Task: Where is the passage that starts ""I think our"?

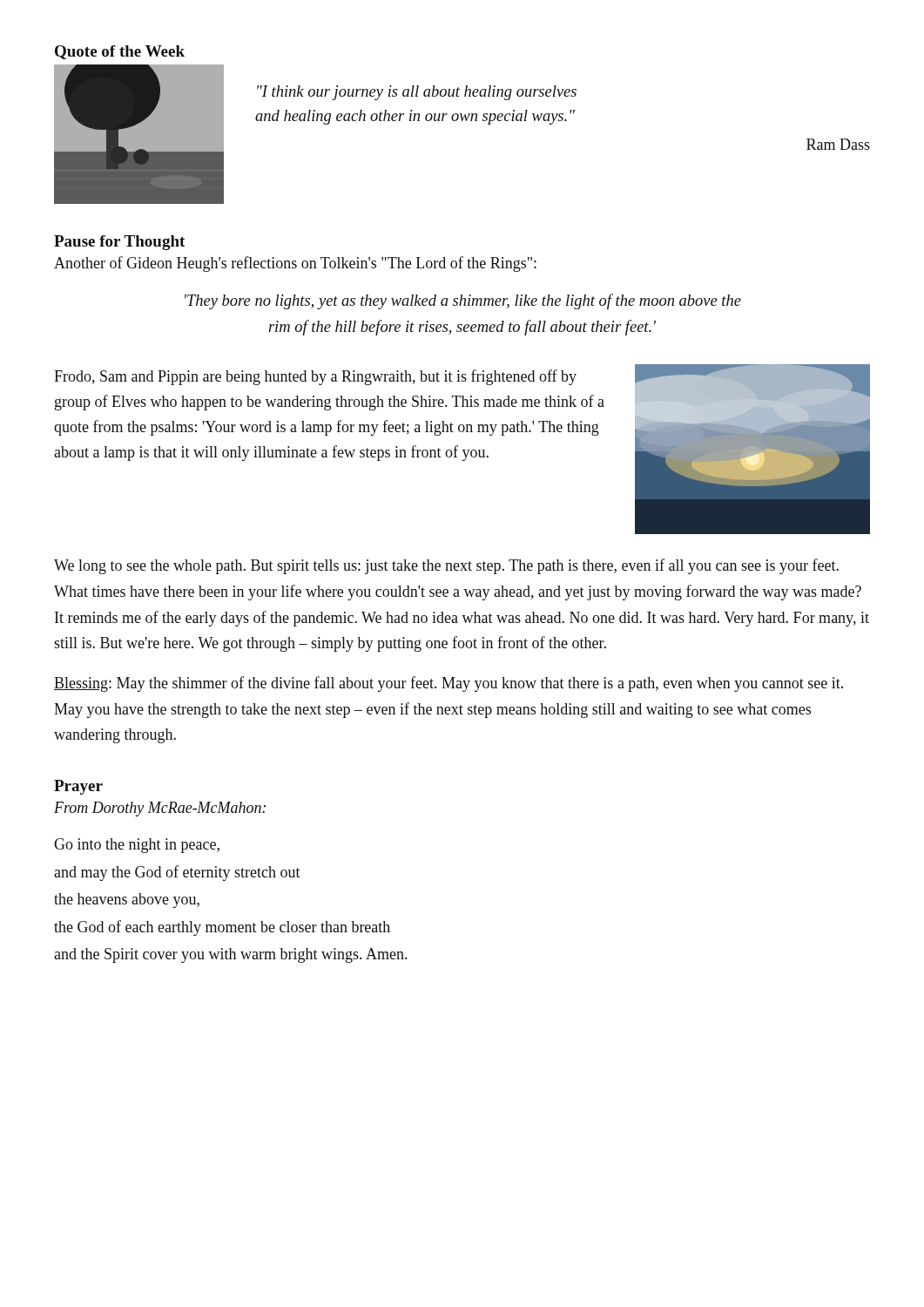Action: (x=563, y=117)
